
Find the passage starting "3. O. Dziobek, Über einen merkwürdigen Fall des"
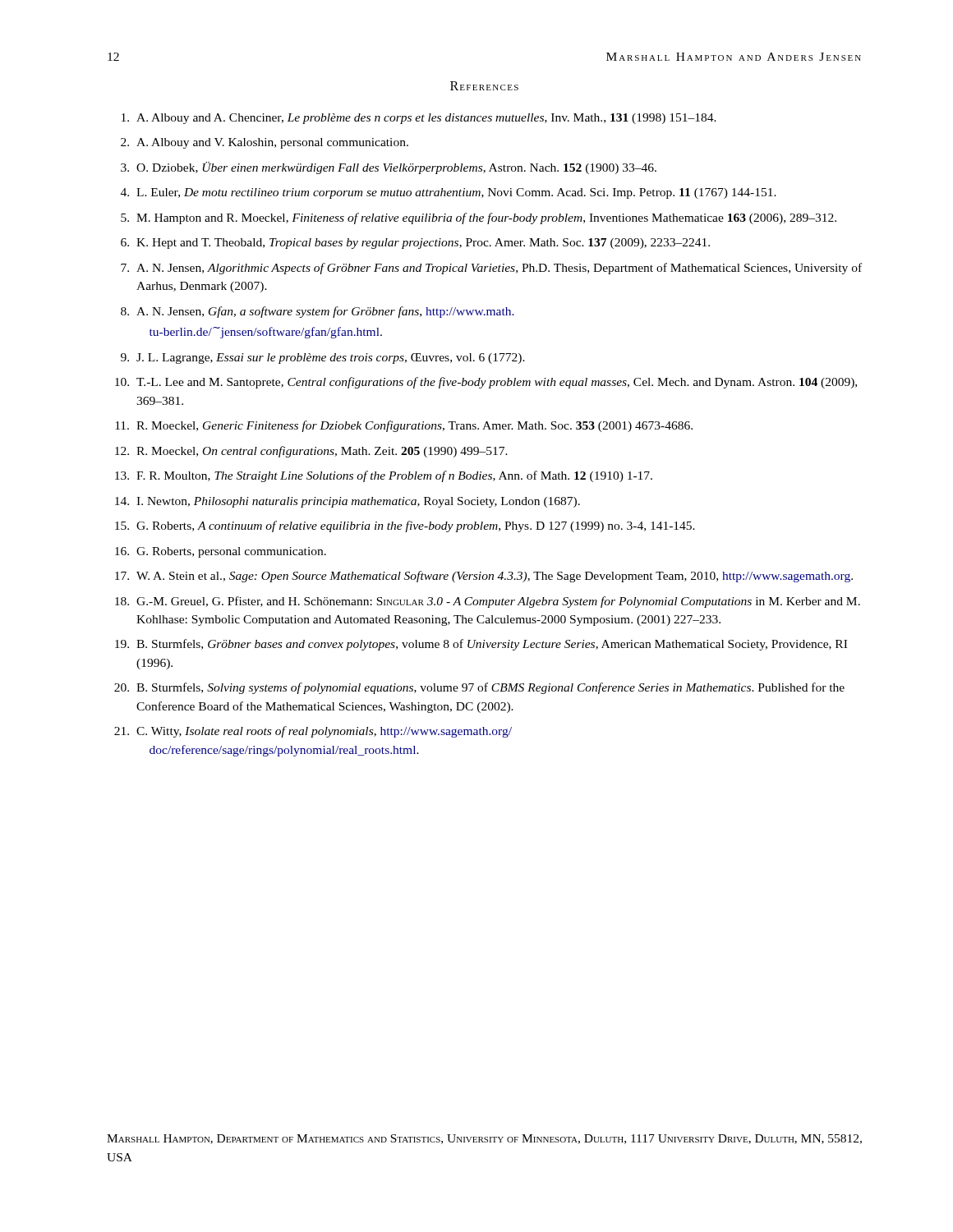[x=485, y=168]
